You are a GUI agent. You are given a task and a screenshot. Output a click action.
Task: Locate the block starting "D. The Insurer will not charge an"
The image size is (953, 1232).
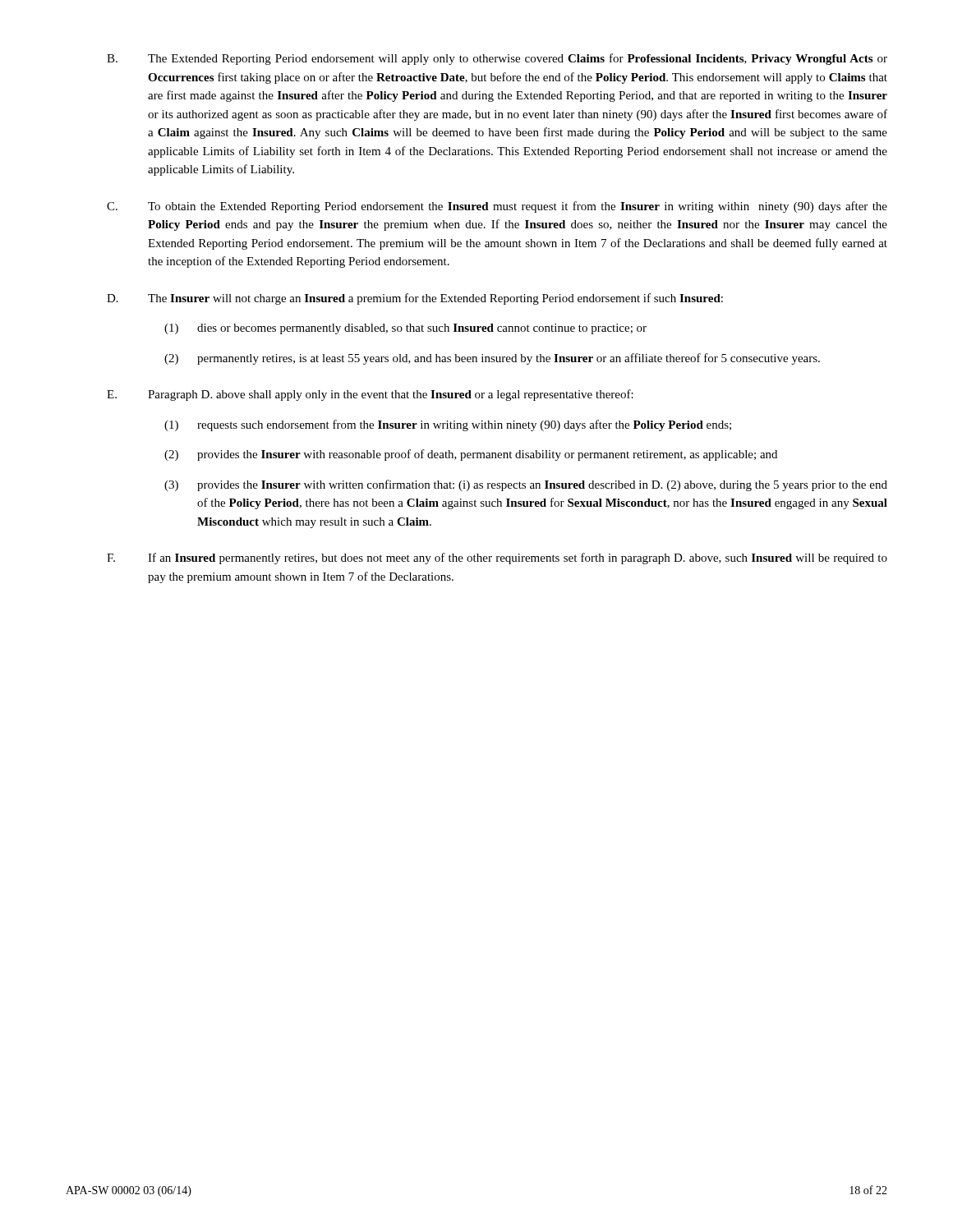[x=497, y=328]
